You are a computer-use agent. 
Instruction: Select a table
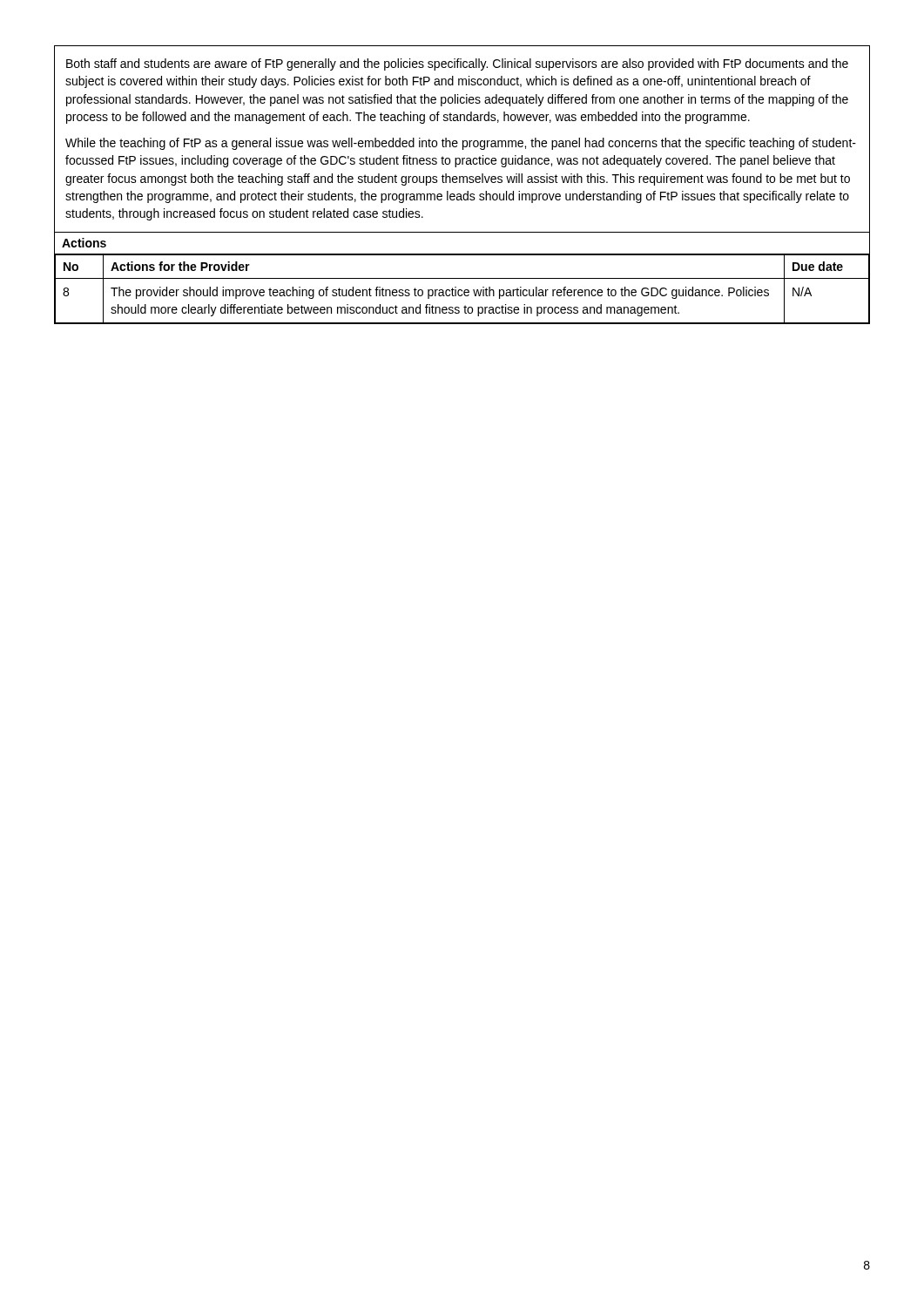462,278
